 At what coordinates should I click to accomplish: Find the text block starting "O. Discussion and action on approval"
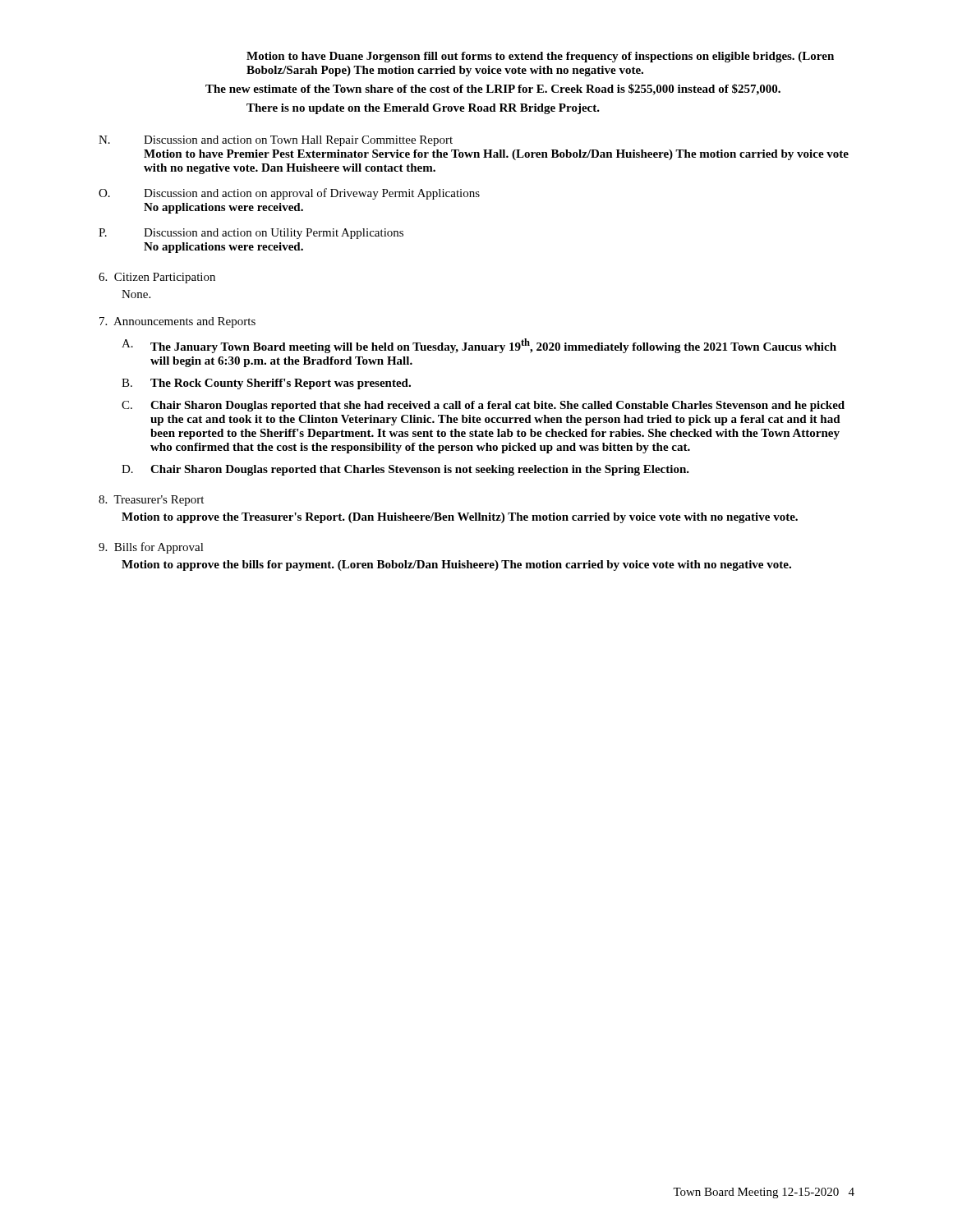pos(476,200)
